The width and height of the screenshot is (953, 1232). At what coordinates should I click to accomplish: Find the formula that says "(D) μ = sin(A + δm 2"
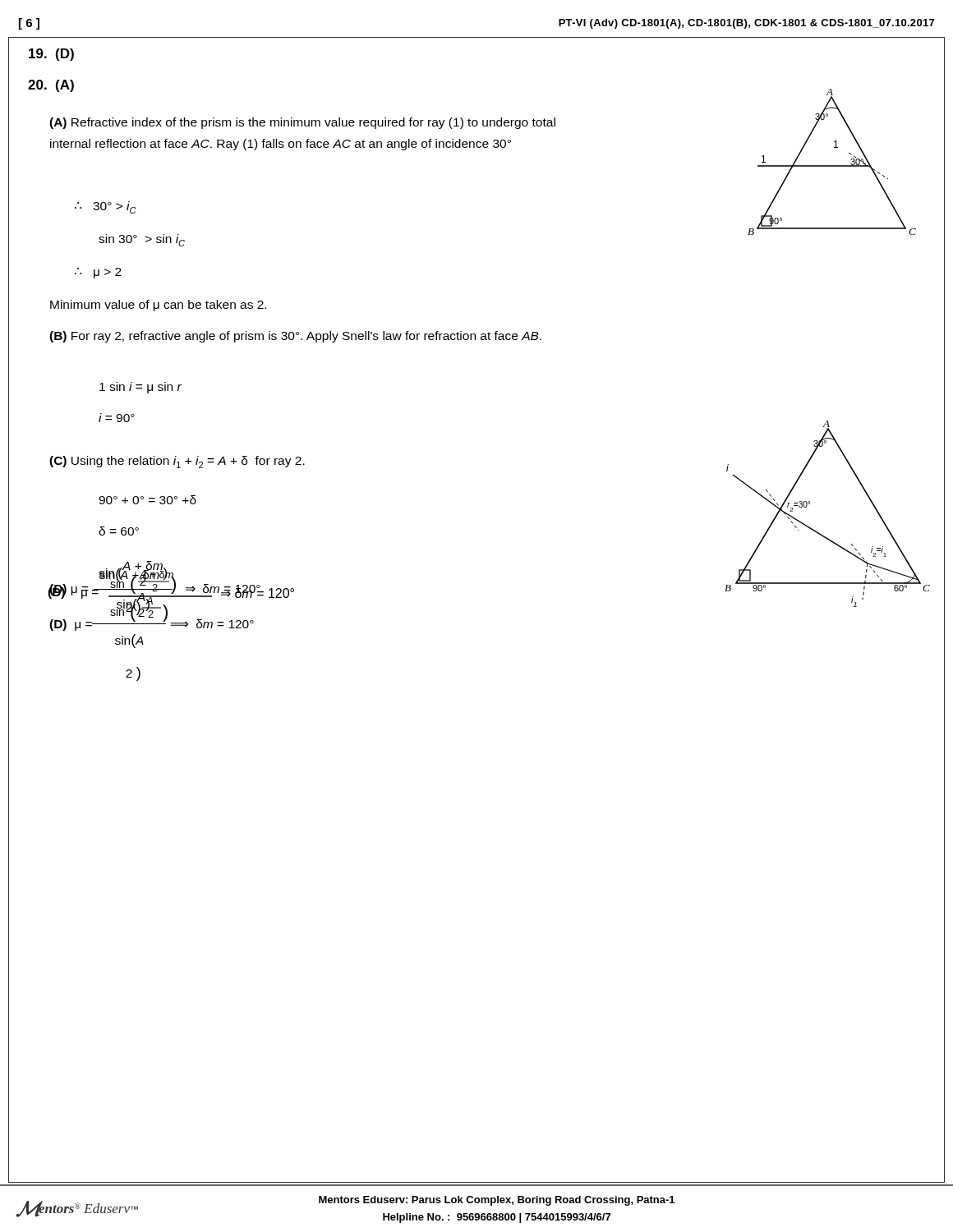click(152, 624)
